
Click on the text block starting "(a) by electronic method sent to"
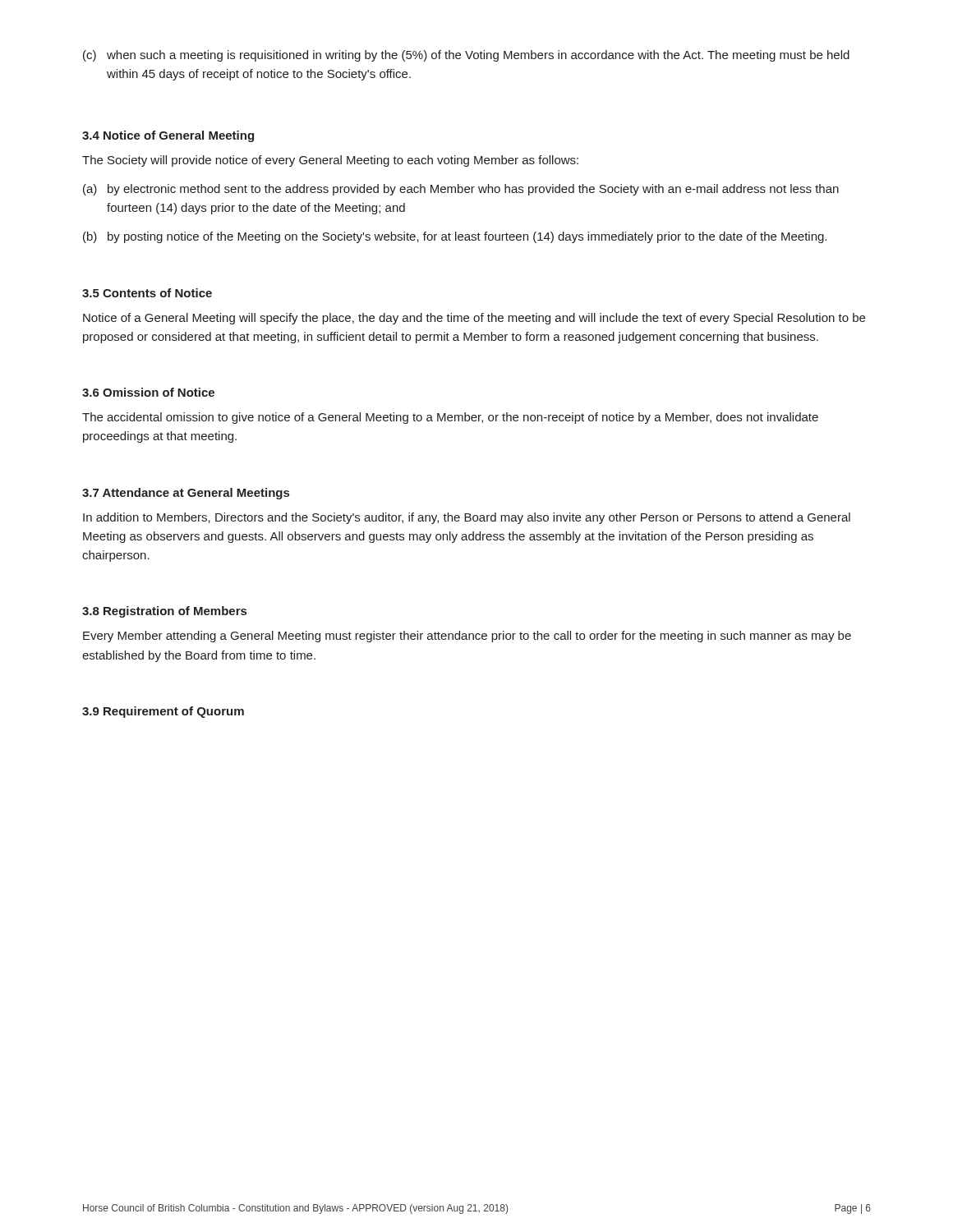pyautogui.click(x=476, y=198)
